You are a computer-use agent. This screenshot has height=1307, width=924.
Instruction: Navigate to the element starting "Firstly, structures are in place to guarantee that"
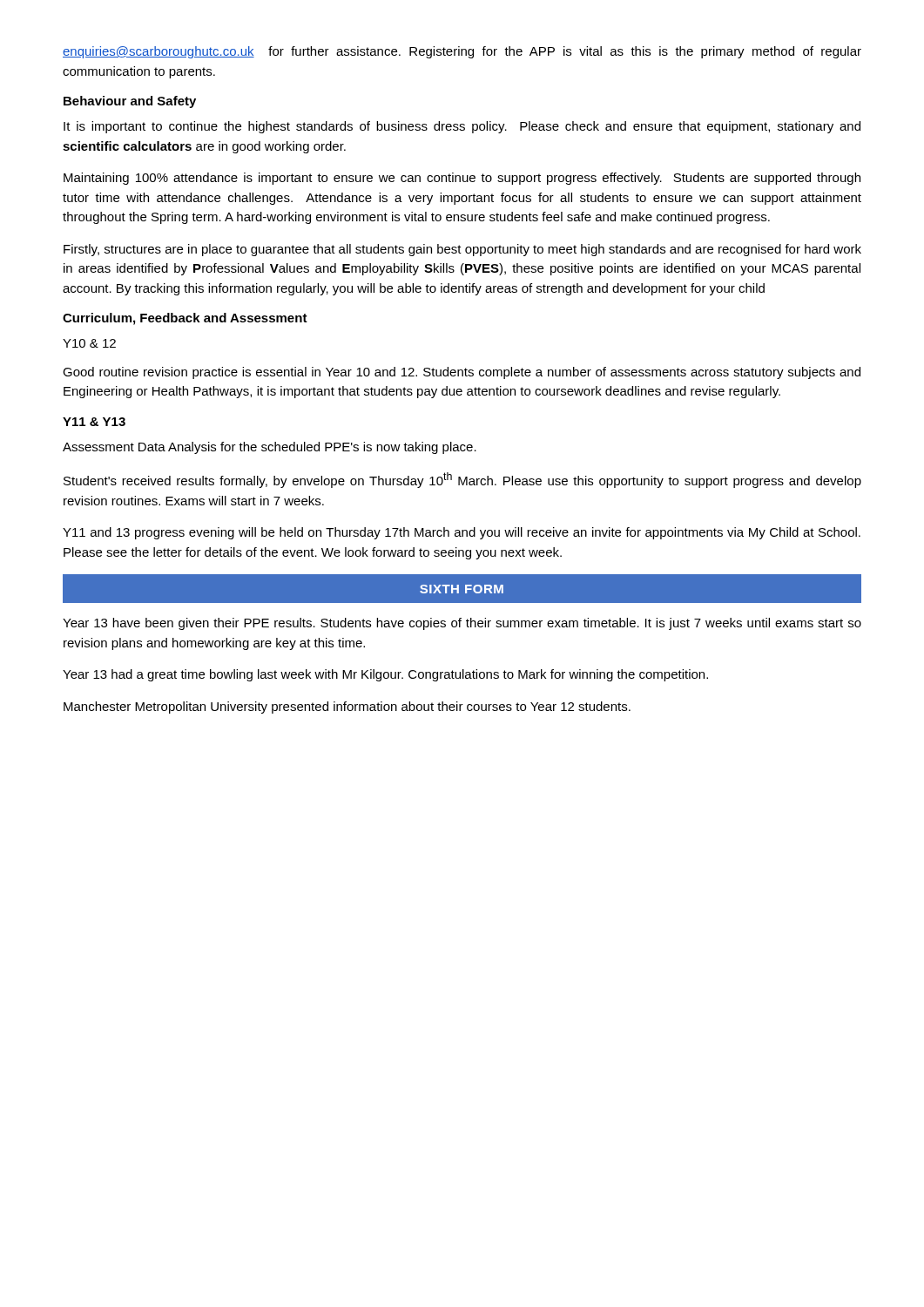(462, 268)
